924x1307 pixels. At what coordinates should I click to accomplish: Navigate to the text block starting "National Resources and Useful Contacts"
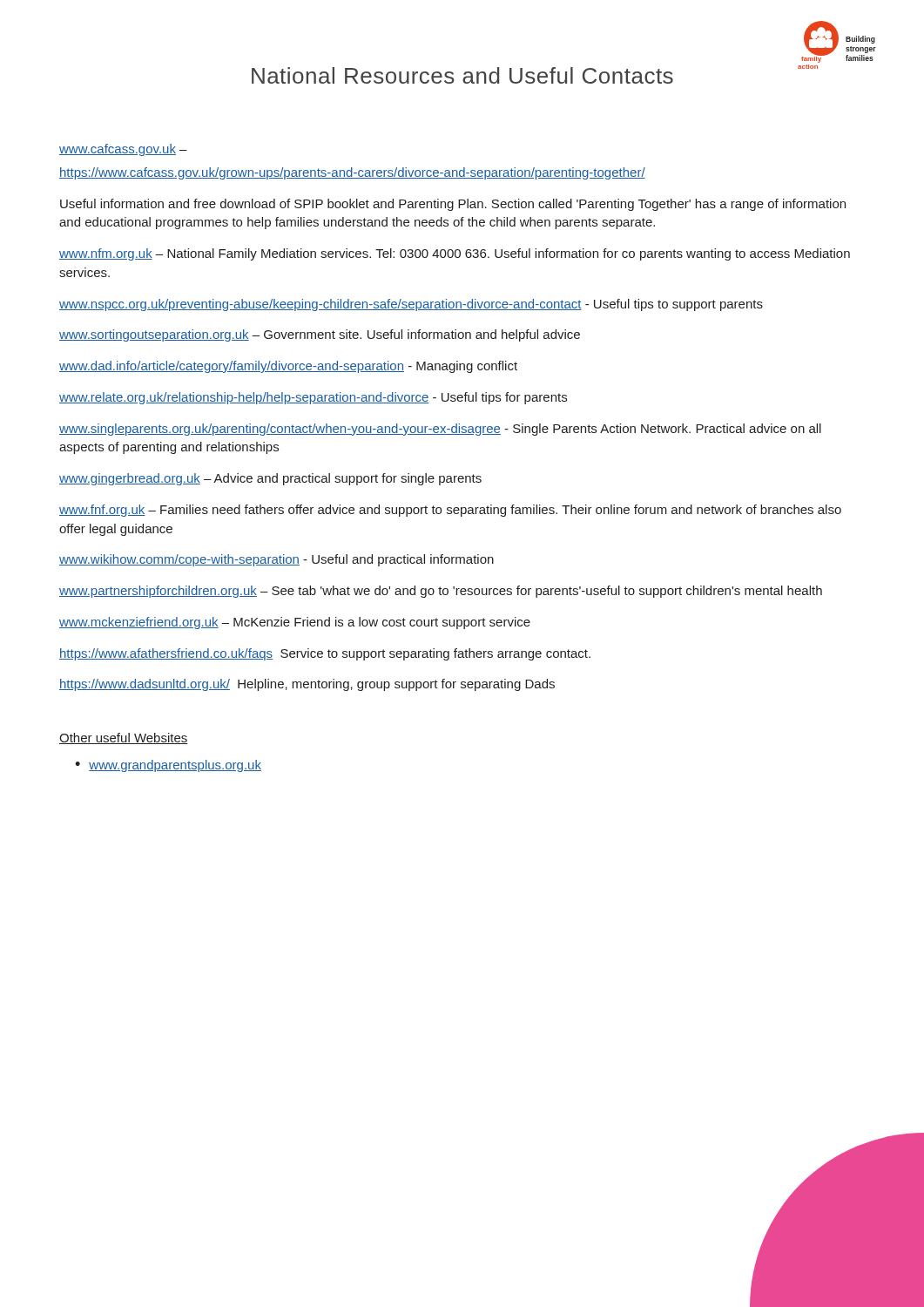point(462,76)
